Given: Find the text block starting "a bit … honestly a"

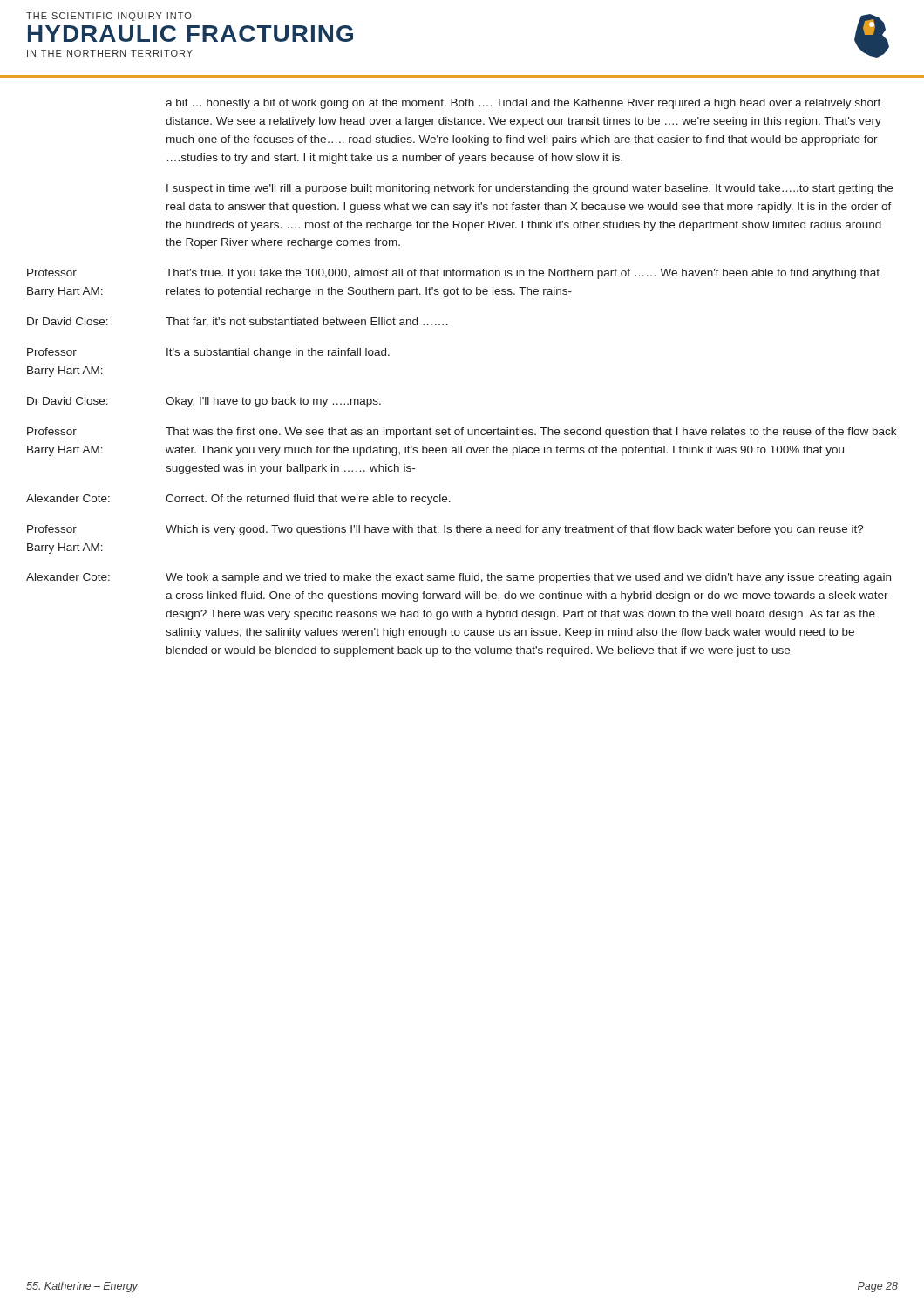Looking at the screenshot, I should [x=462, y=131].
